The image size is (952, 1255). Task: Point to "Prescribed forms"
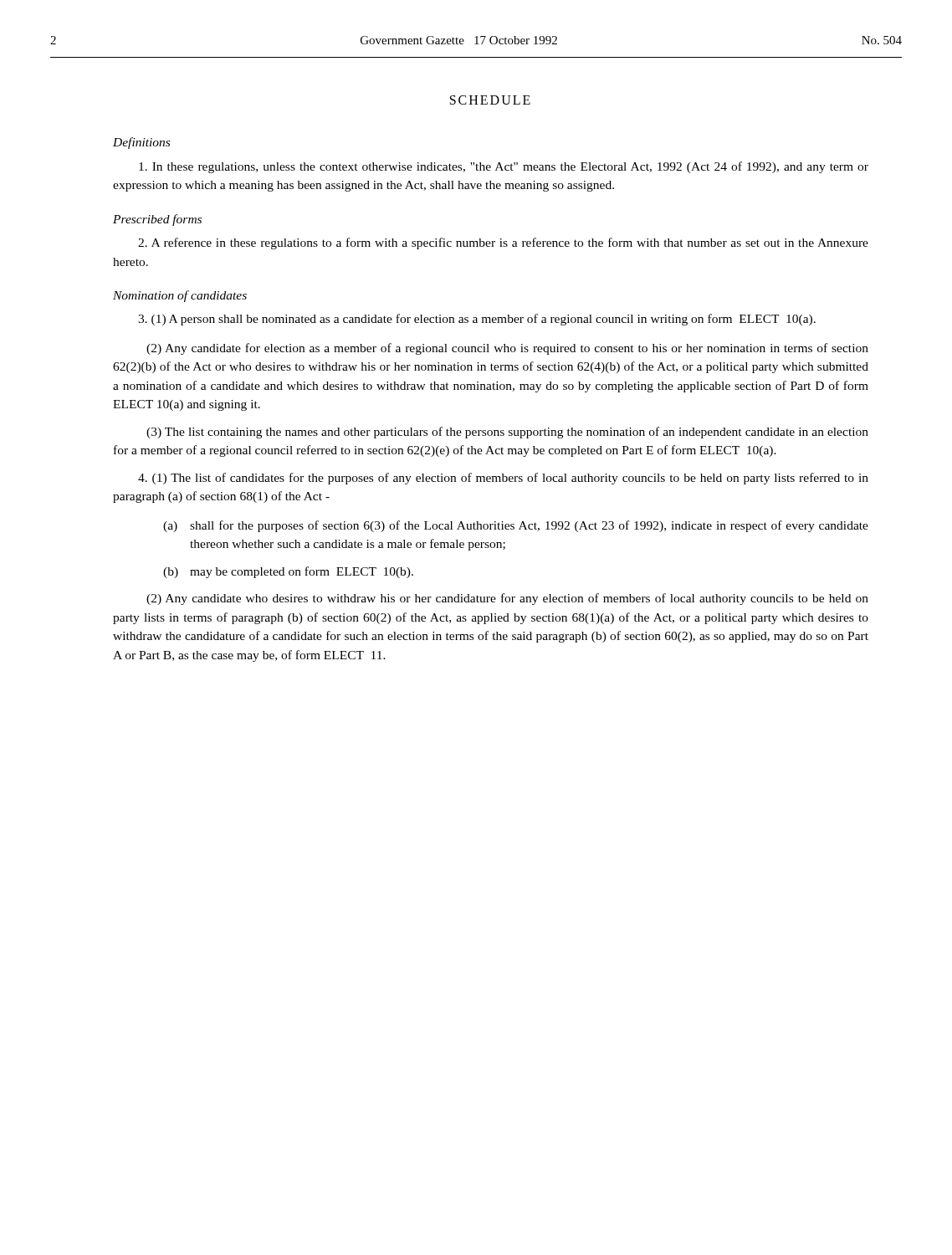pyautogui.click(x=158, y=218)
